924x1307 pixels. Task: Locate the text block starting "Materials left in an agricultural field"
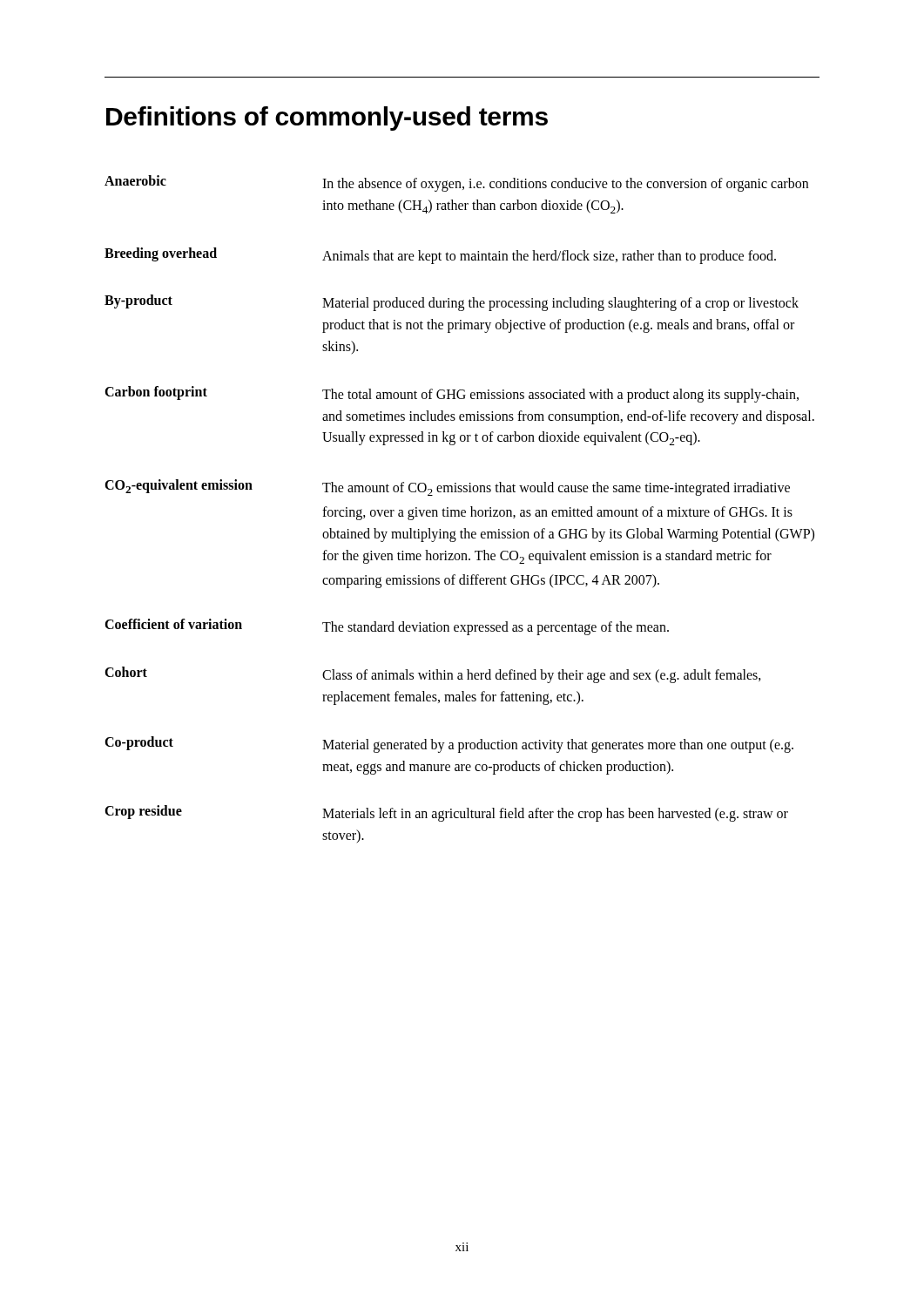pos(555,825)
